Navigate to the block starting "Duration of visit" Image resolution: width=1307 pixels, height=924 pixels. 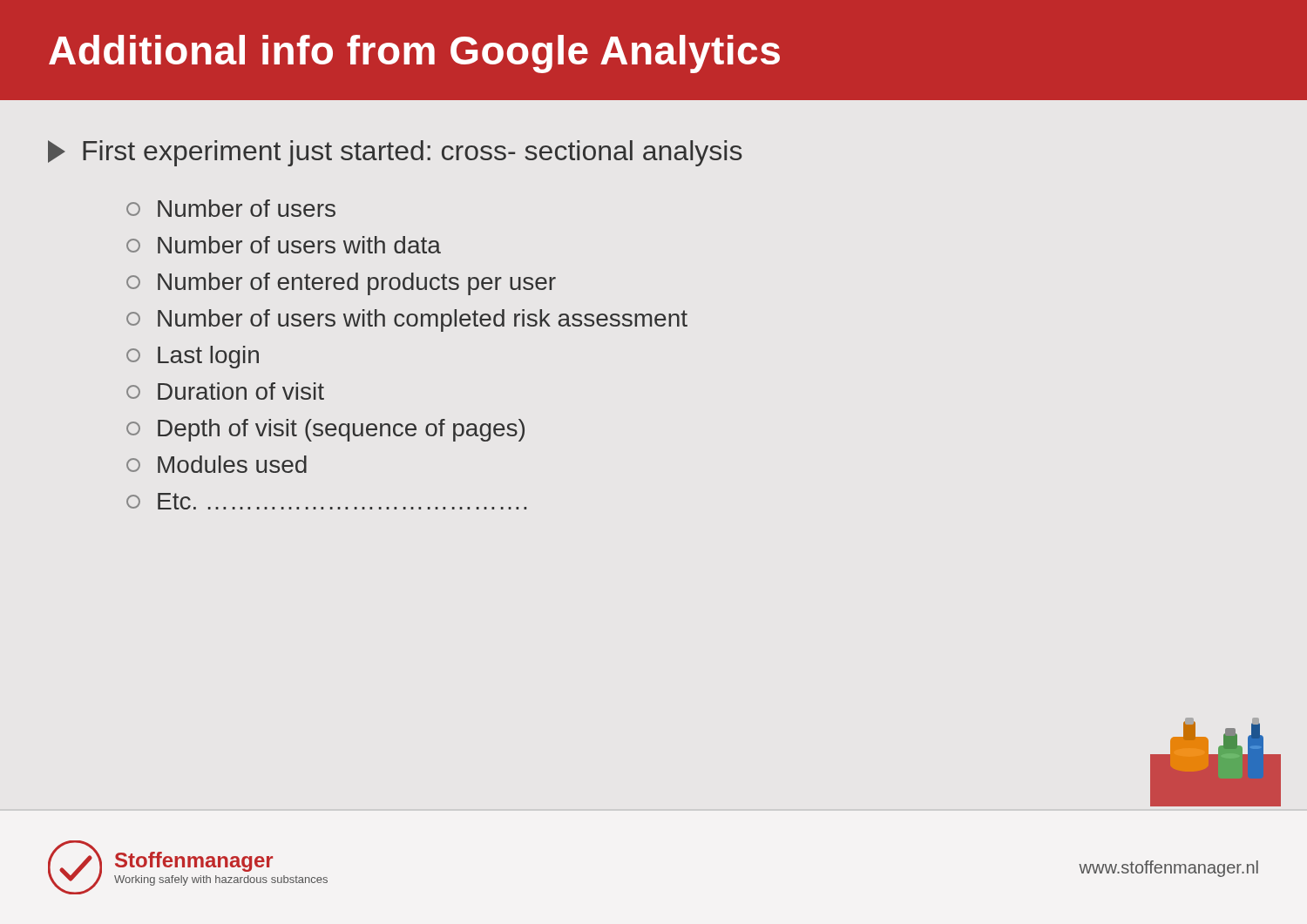tap(225, 391)
